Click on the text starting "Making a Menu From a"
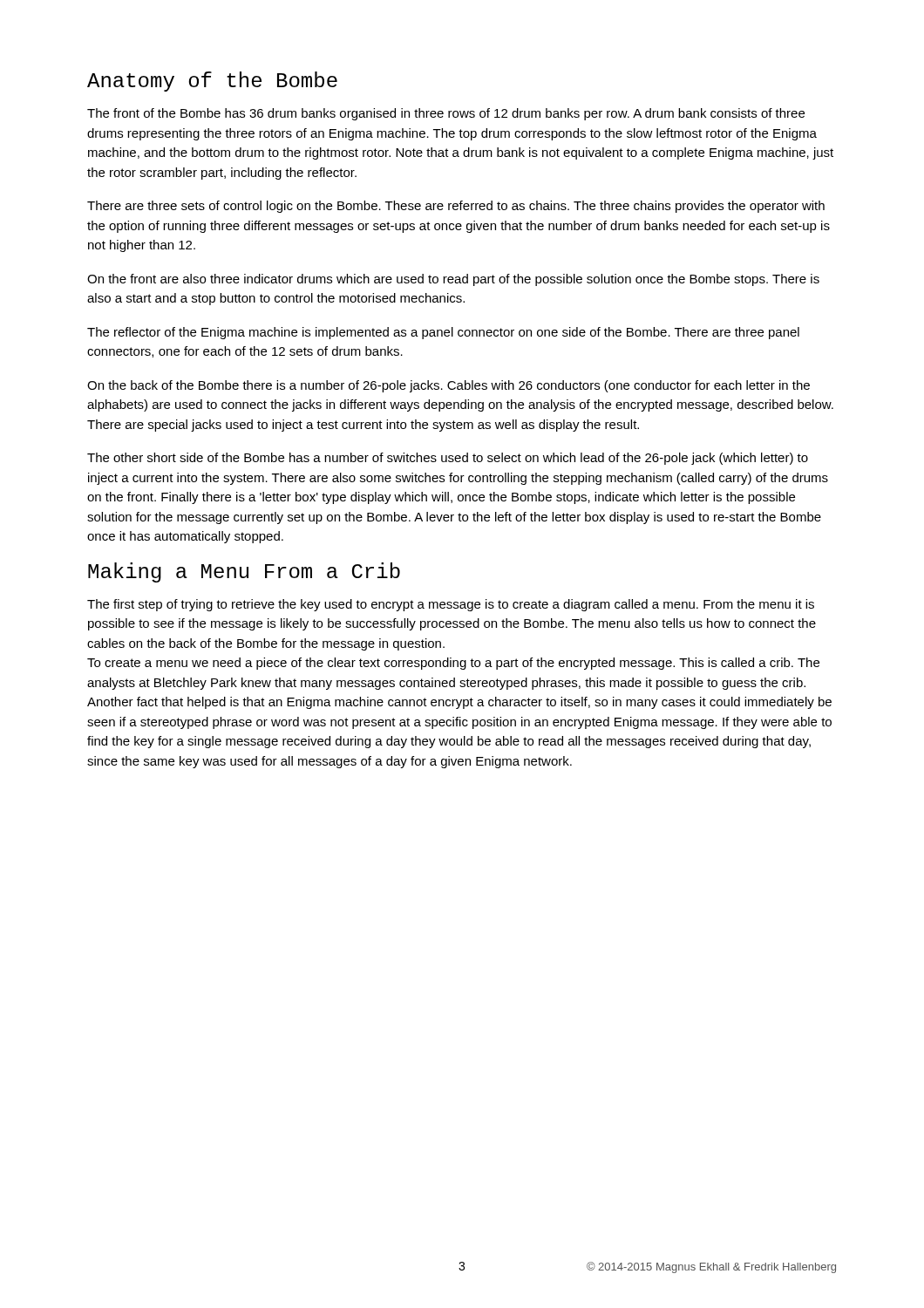924x1308 pixels. tap(244, 572)
